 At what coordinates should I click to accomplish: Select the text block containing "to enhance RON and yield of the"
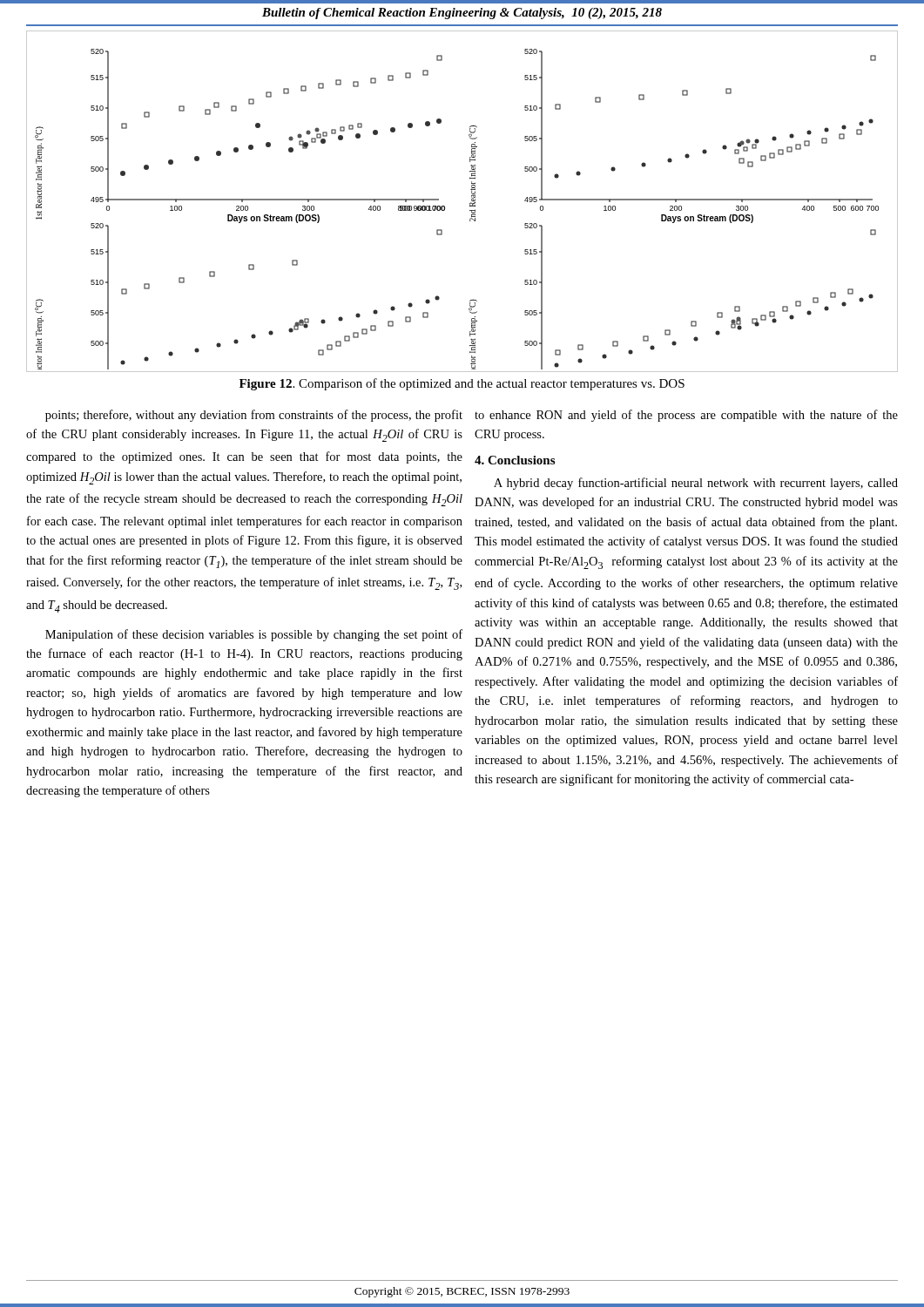tap(686, 425)
